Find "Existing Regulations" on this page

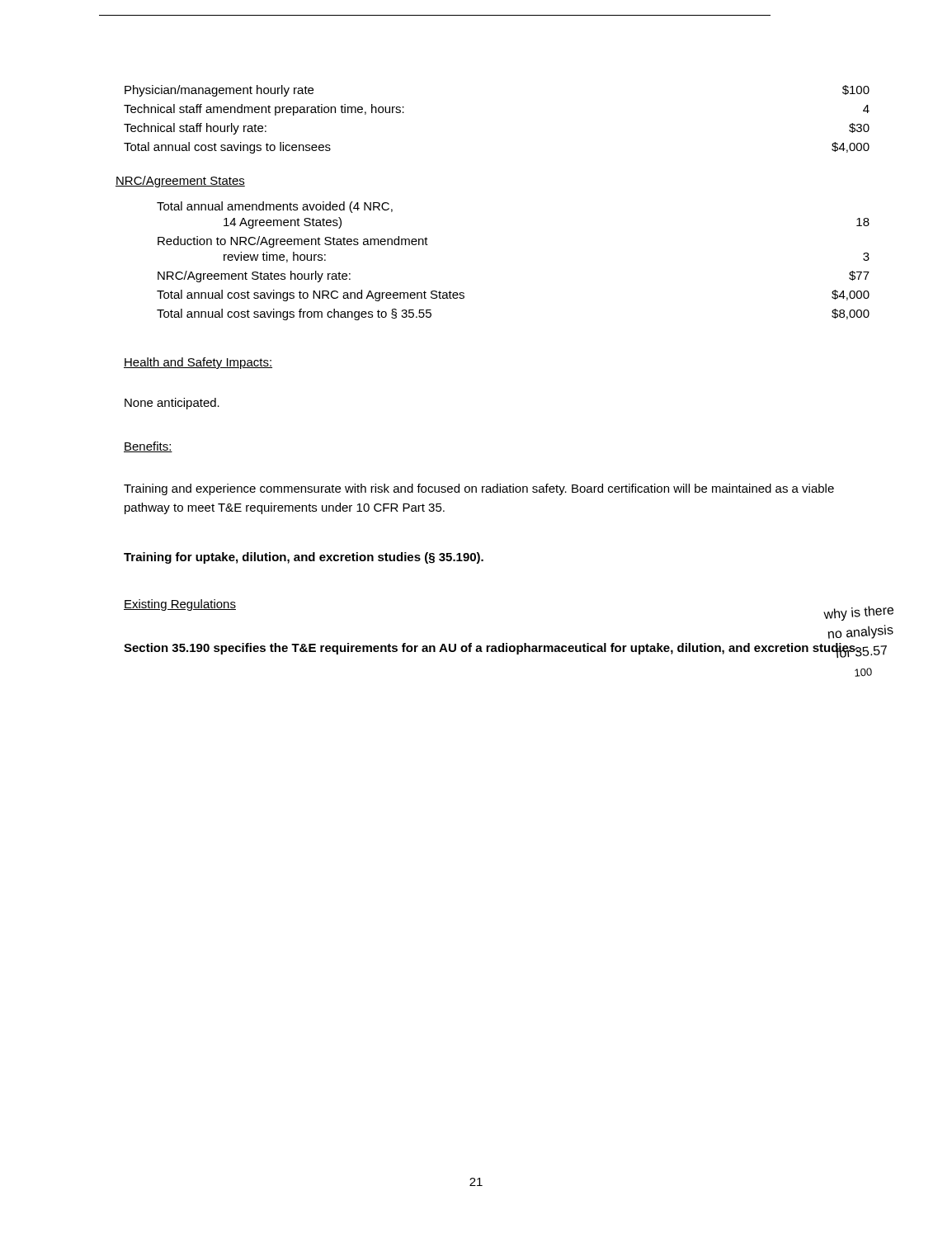[x=180, y=604]
